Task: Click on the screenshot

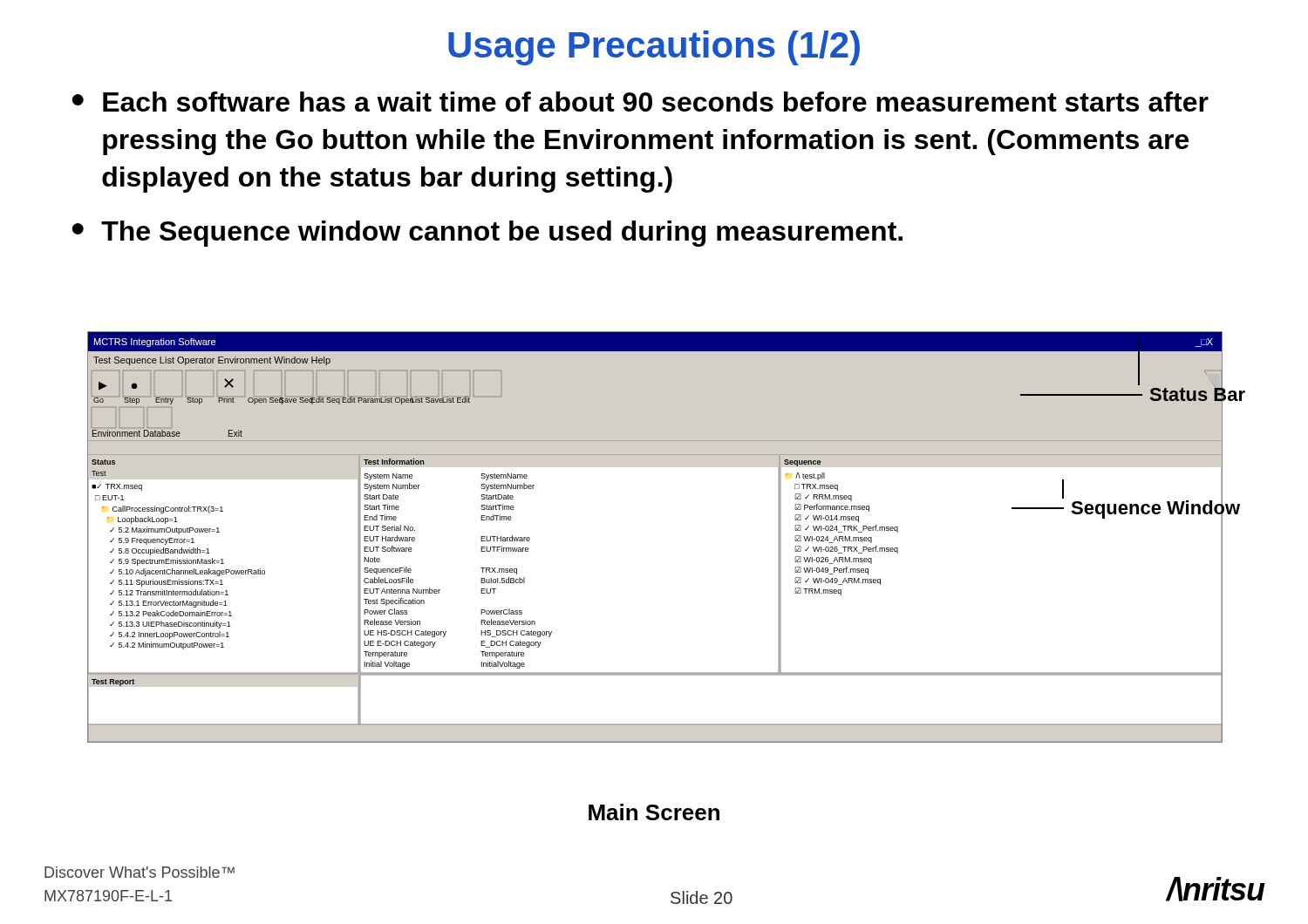Action: tap(654, 545)
